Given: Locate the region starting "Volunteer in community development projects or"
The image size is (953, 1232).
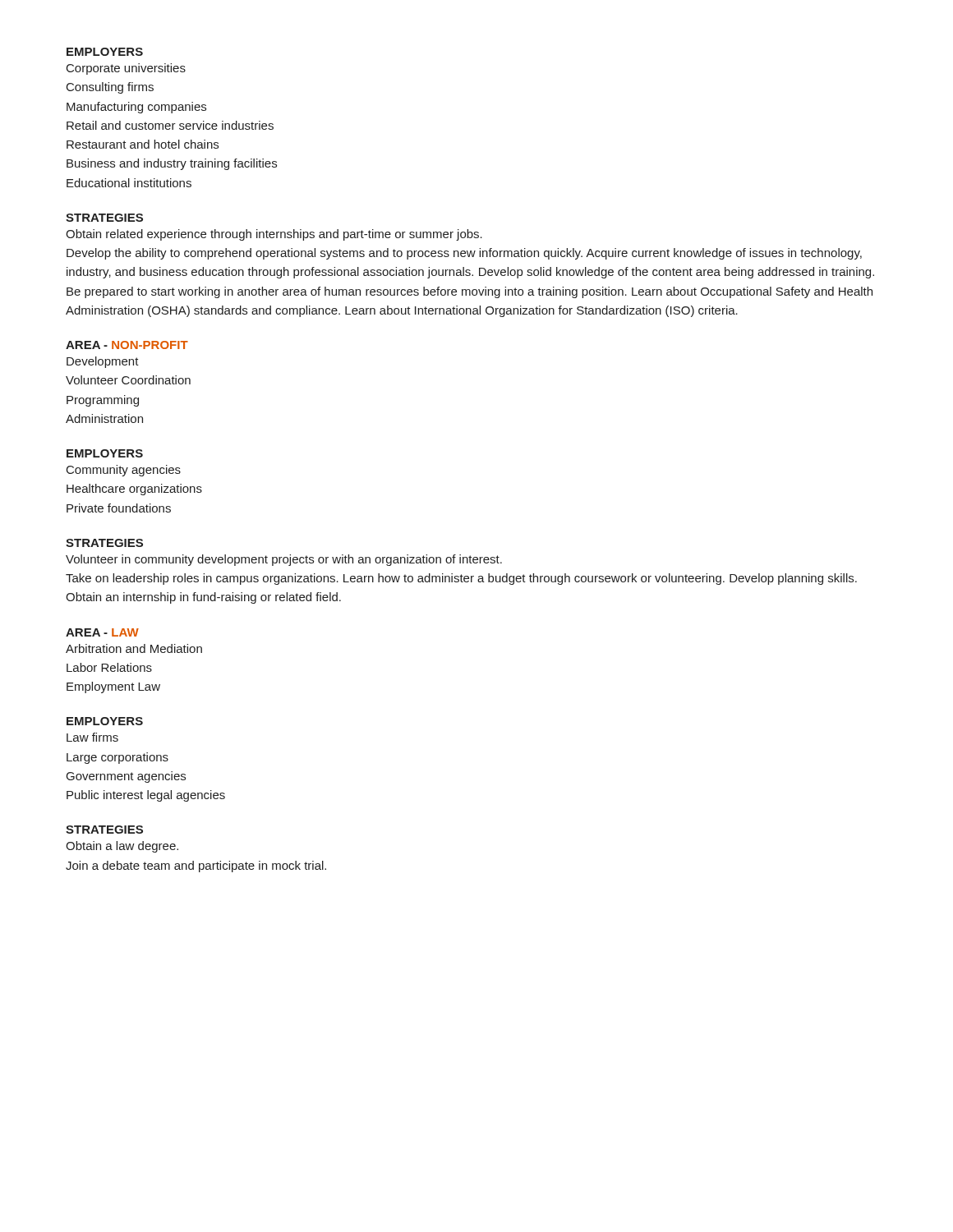Looking at the screenshot, I should pyautogui.click(x=462, y=578).
